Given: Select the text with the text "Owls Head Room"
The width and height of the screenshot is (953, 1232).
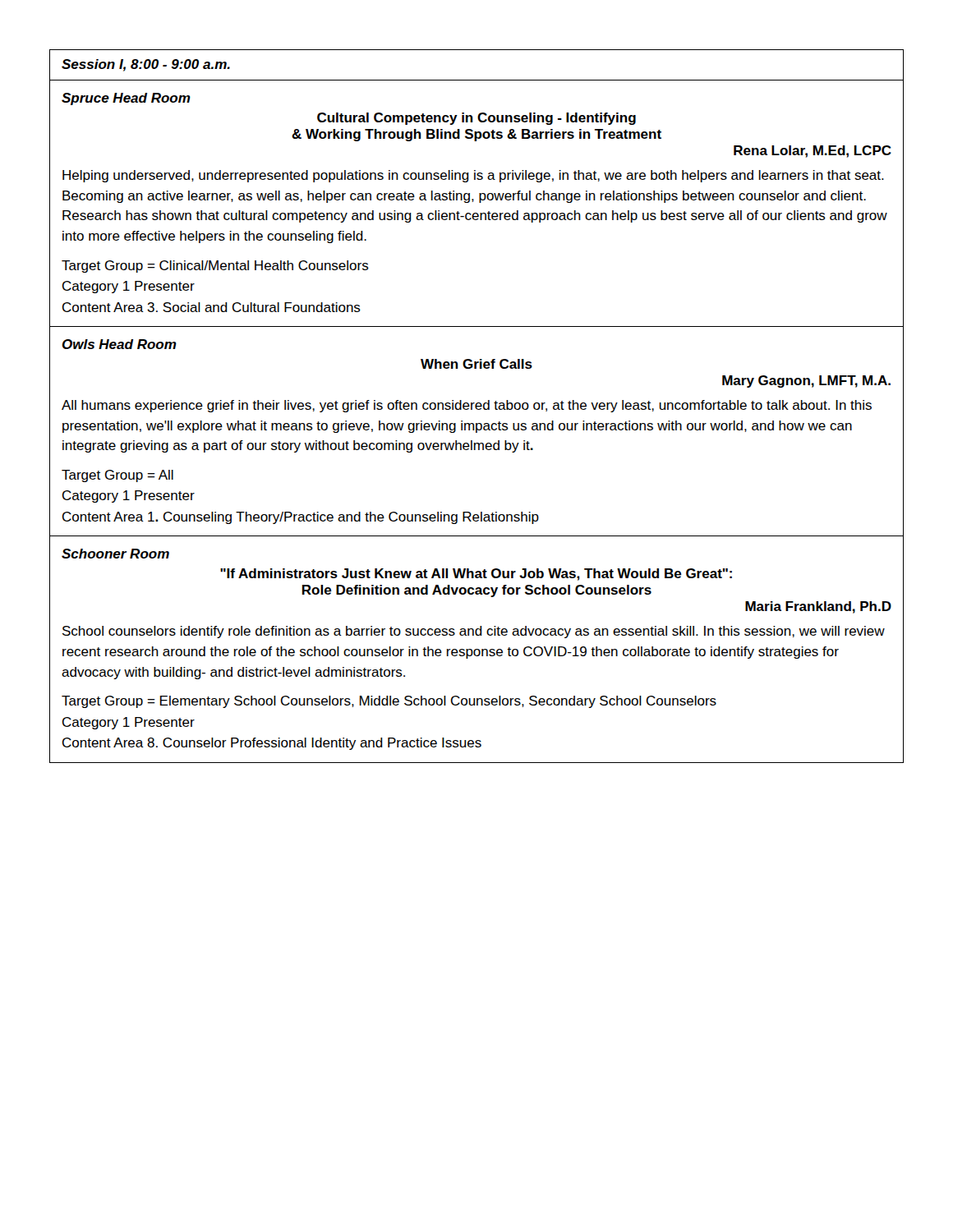Looking at the screenshot, I should coord(119,345).
